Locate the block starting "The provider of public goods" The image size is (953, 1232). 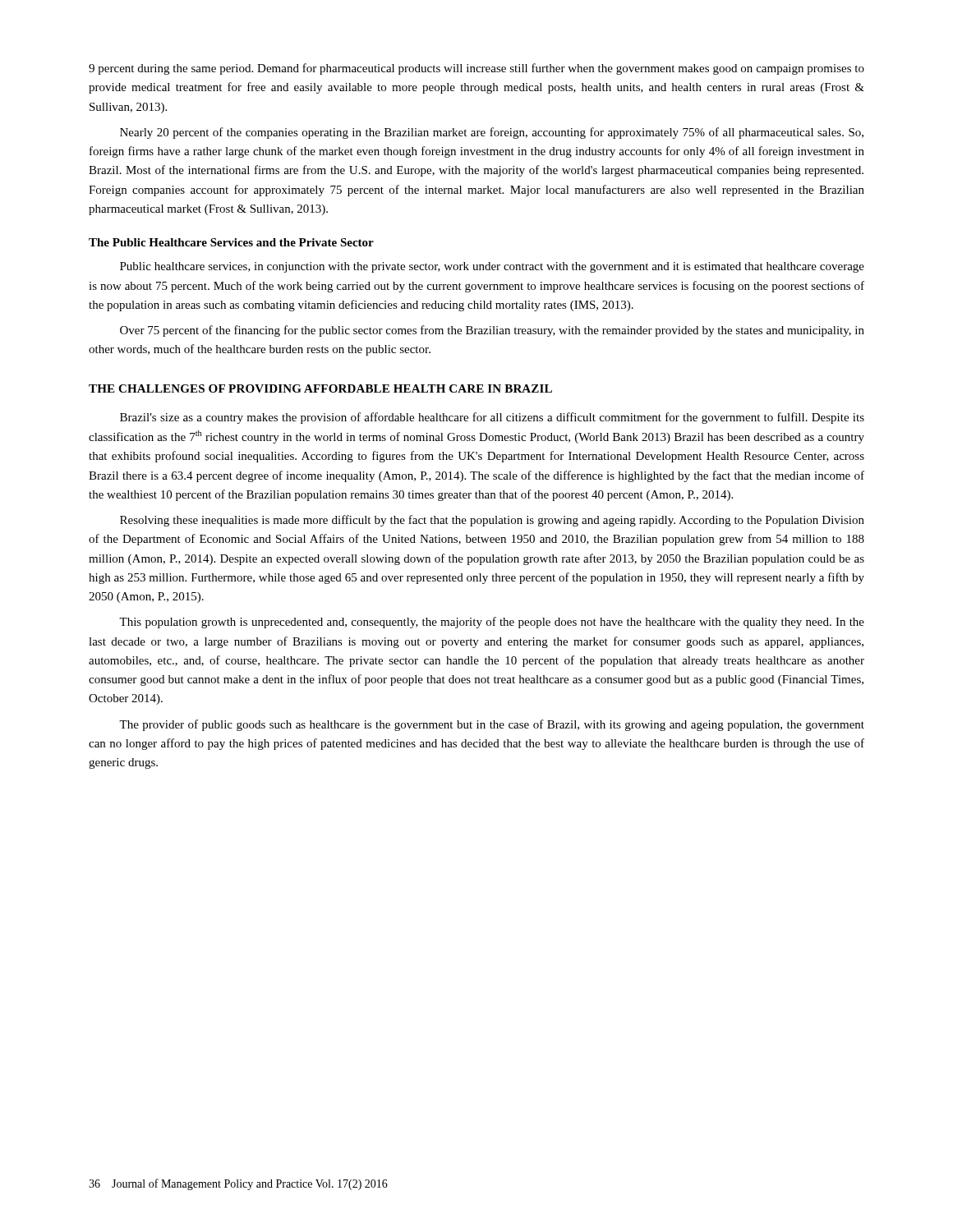(x=476, y=743)
